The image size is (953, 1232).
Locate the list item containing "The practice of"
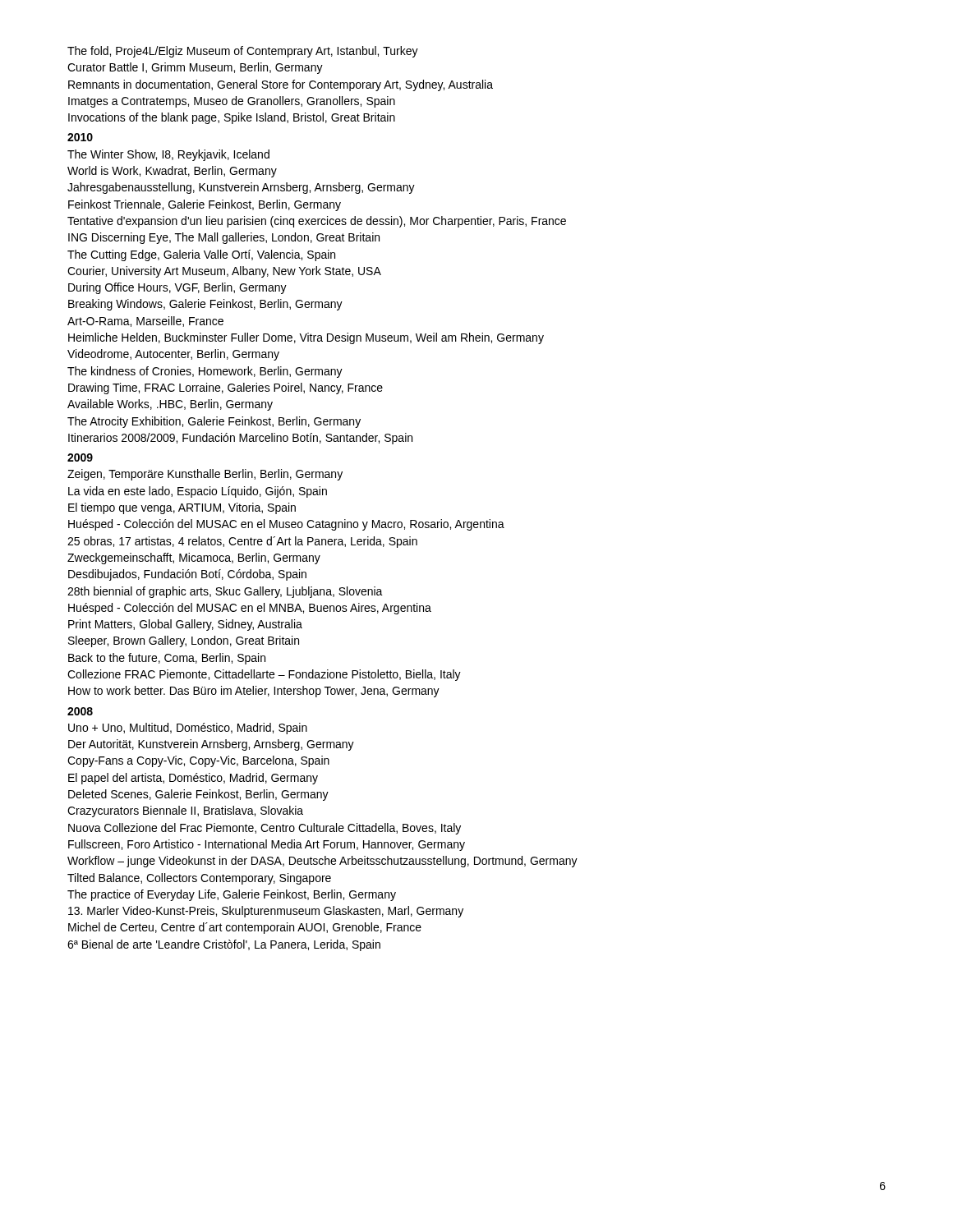coord(232,895)
